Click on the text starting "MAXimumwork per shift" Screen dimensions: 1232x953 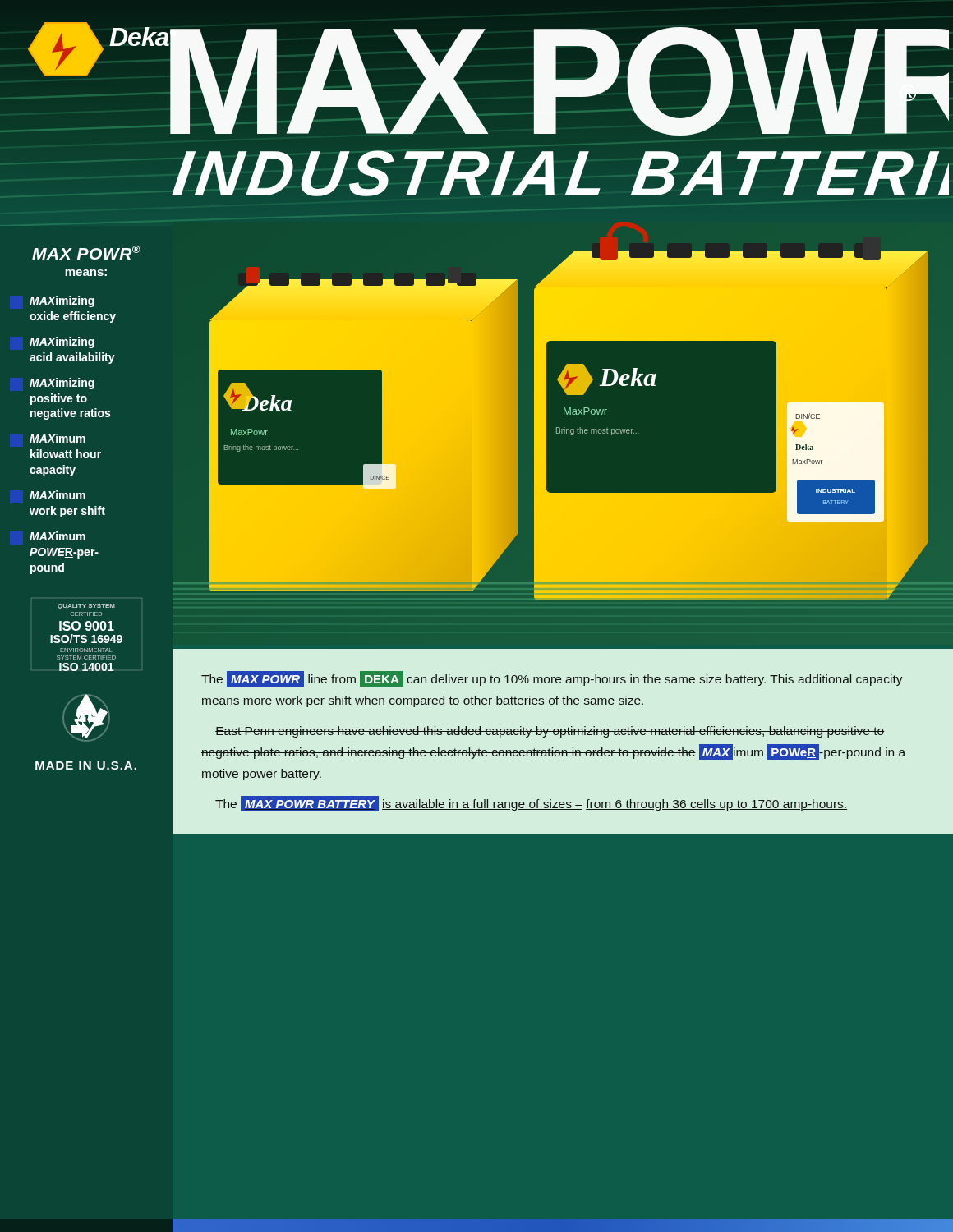click(x=57, y=503)
